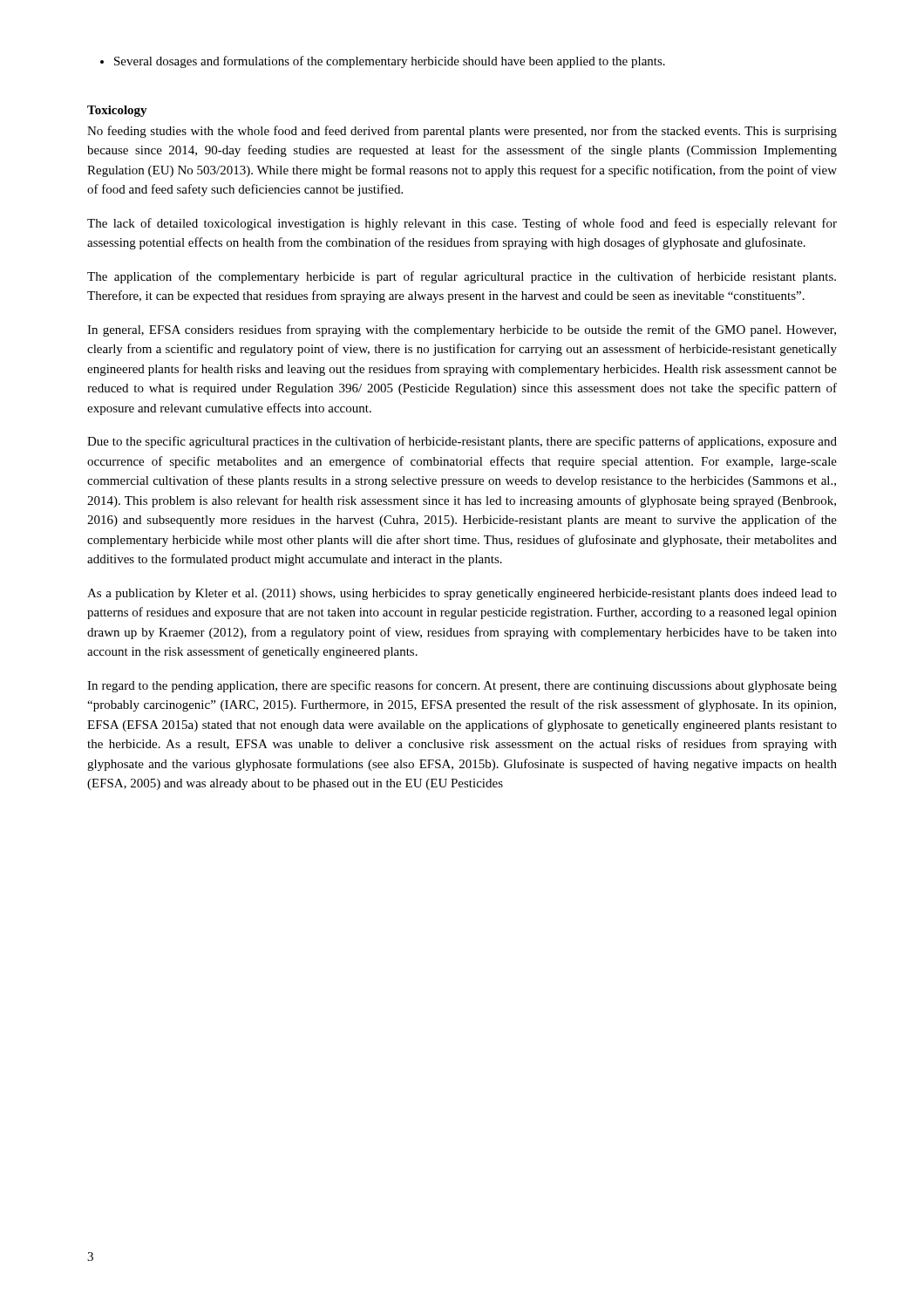Image resolution: width=924 pixels, height=1308 pixels.
Task: Select the element starting "As a publication"
Action: pyautogui.click(x=462, y=622)
